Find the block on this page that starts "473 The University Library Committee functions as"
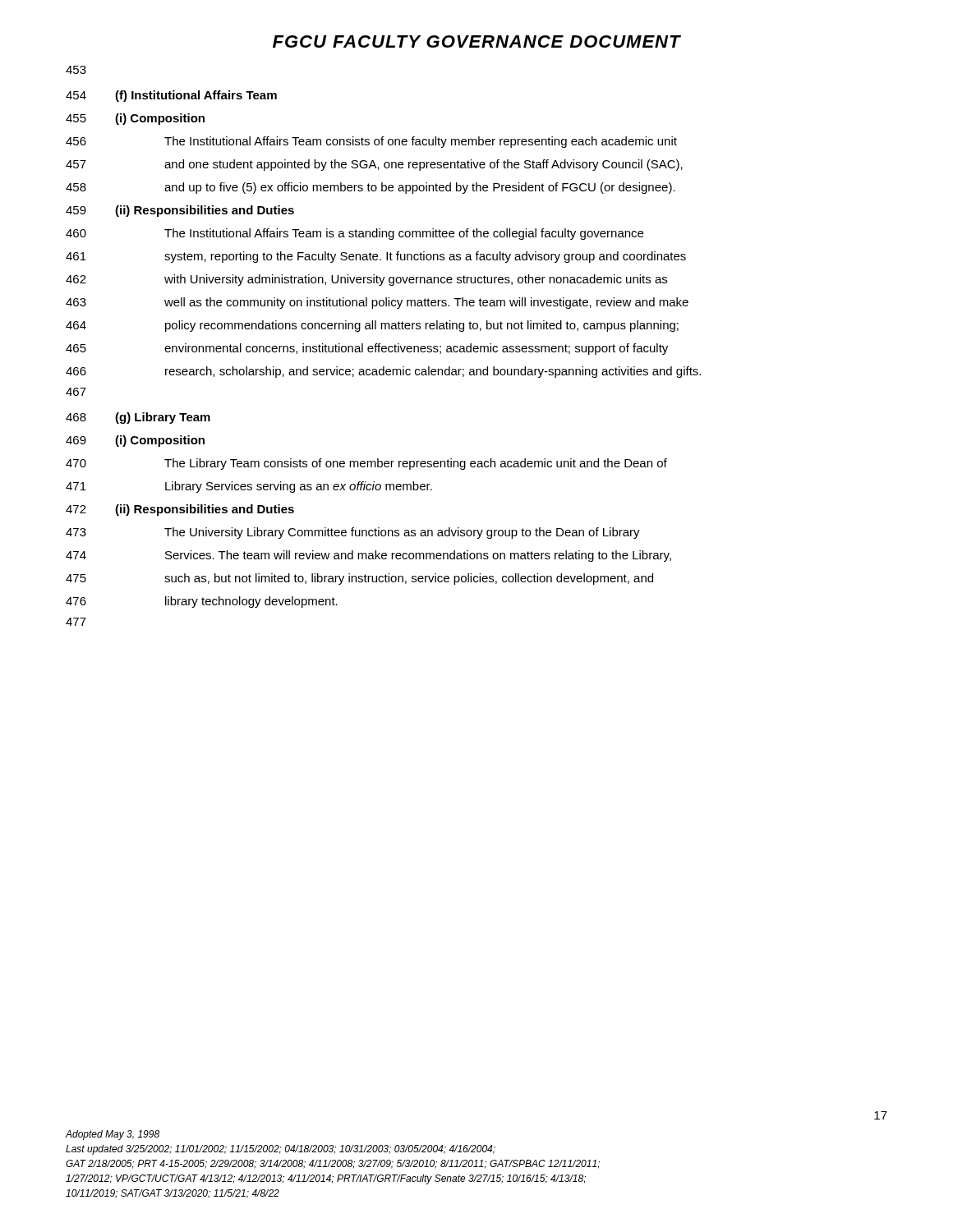The height and width of the screenshot is (1232, 953). tap(476, 531)
